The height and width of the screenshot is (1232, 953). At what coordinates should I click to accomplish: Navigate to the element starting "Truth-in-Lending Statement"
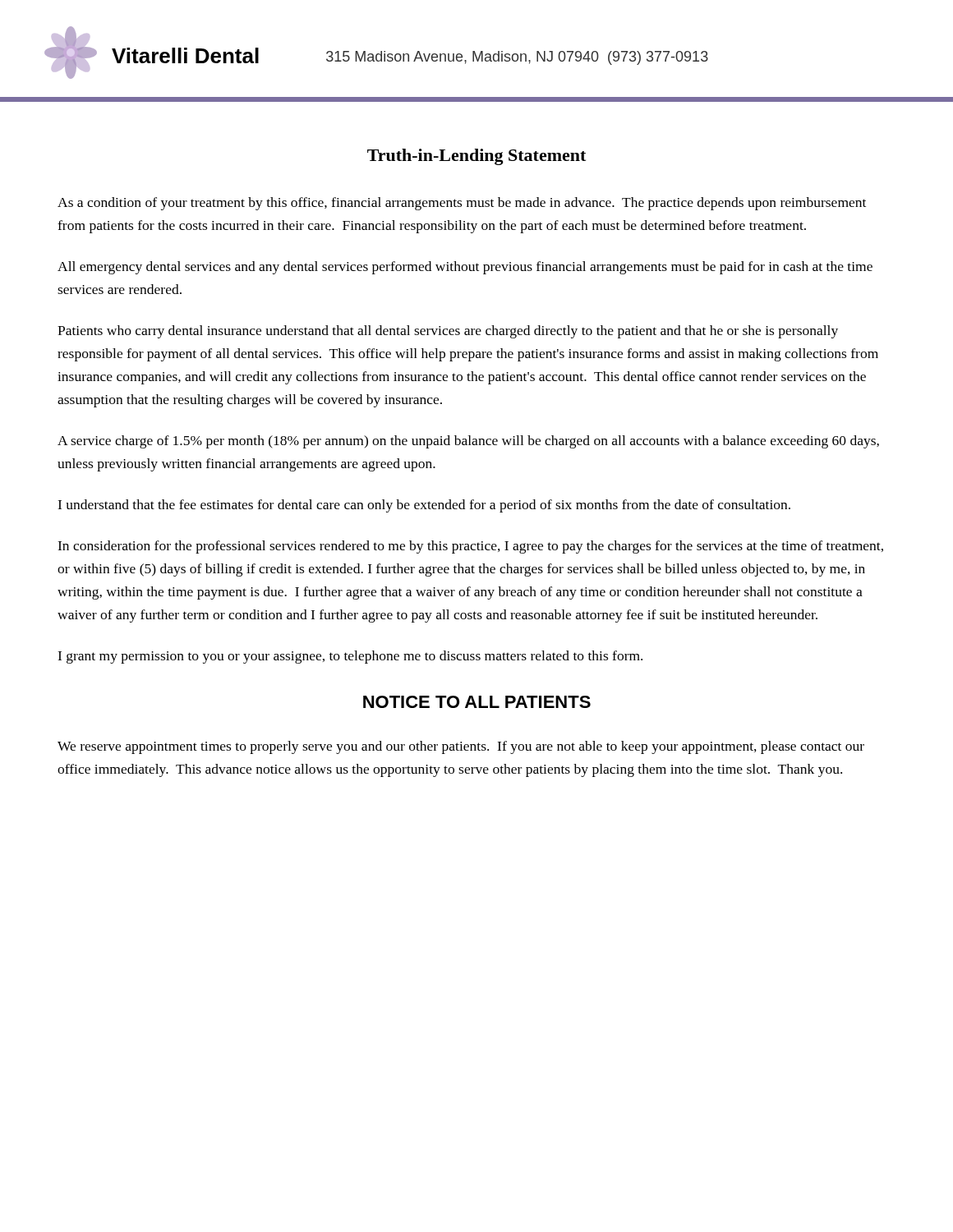[x=476, y=155]
